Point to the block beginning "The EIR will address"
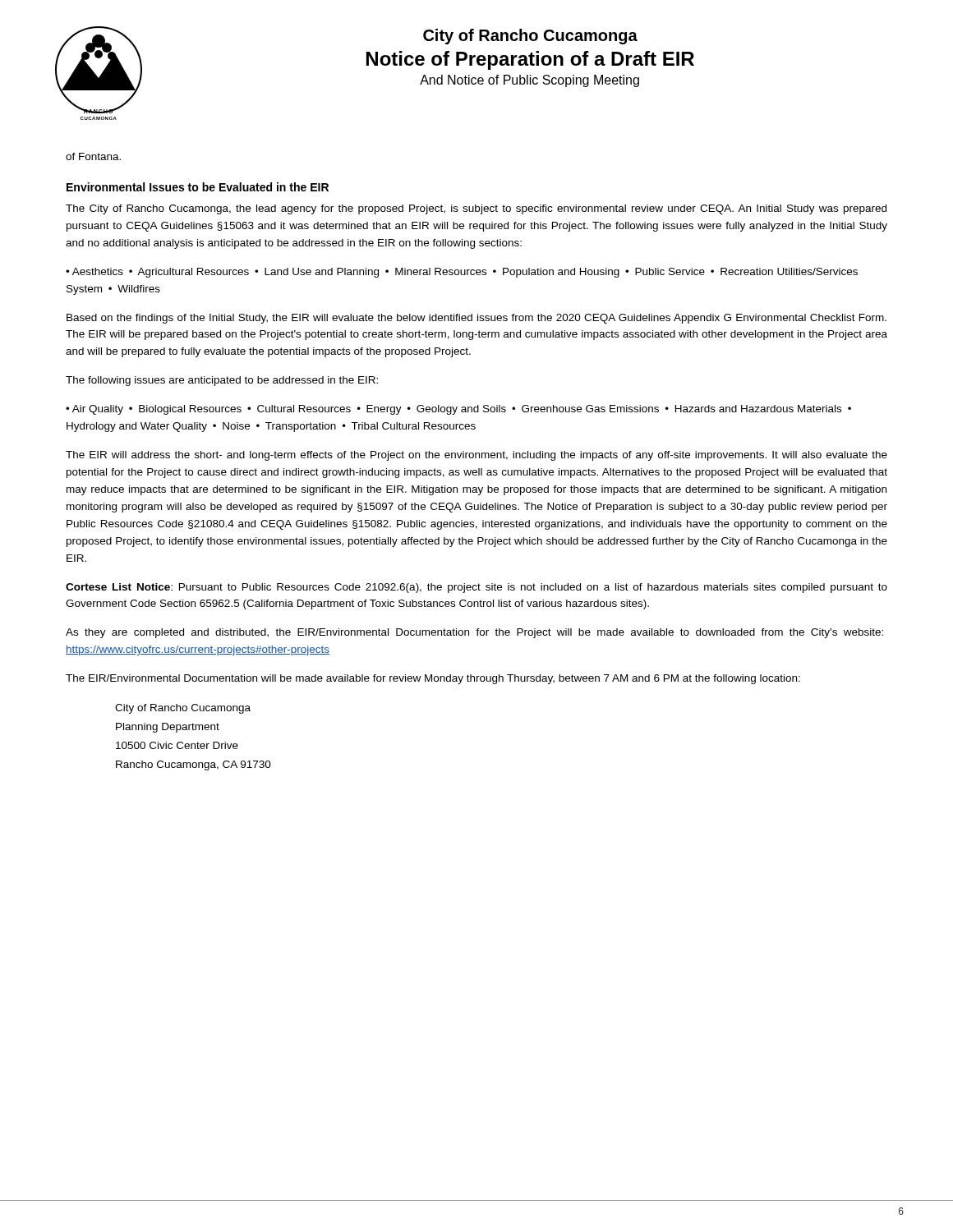Image resolution: width=953 pixels, height=1232 pixels. [x=476, y=506]
